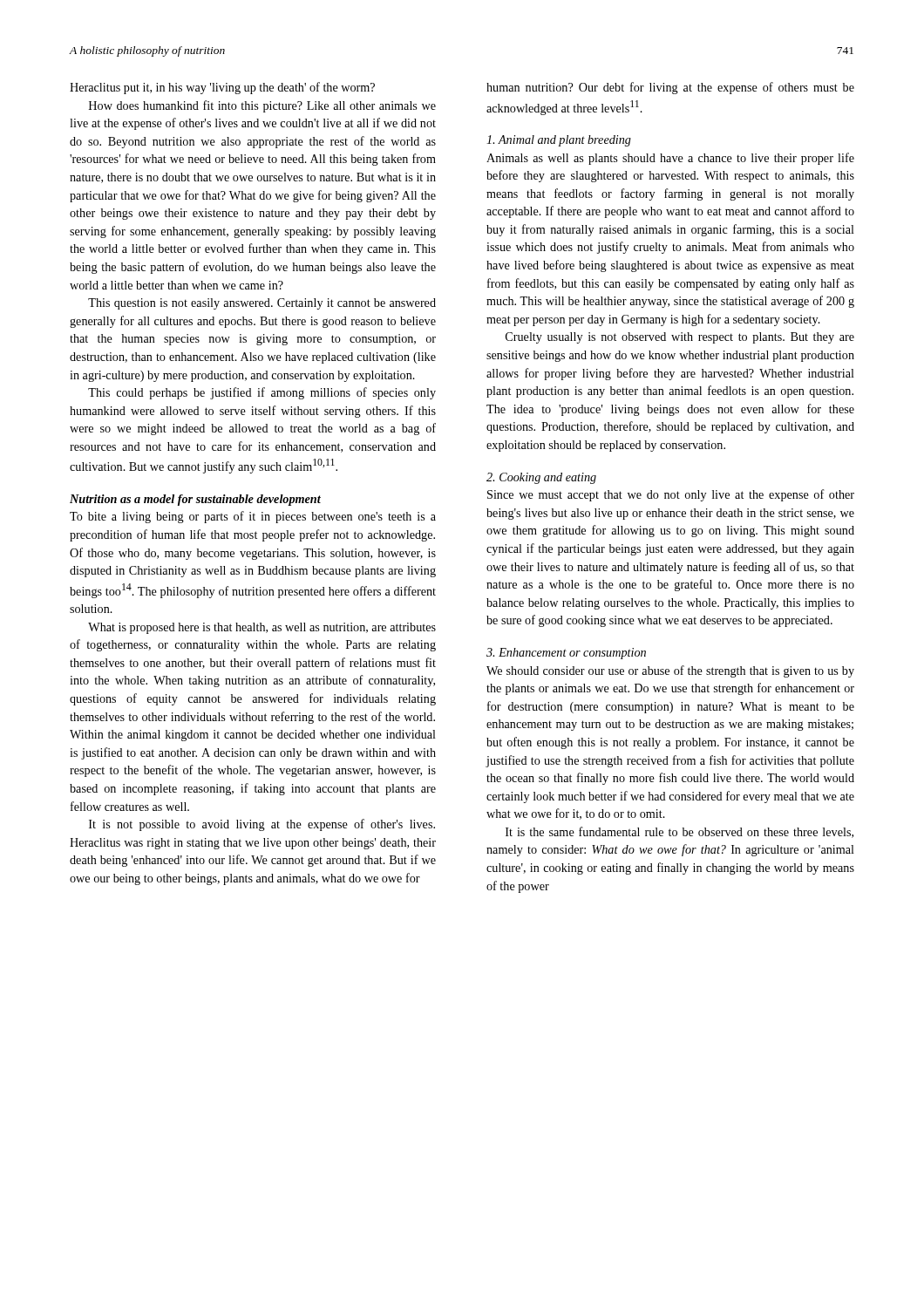Viewport: 924px width, 1308px height.
Task: Select the element starting "3. Enhancement or consumption"
Action: [566, 654]
